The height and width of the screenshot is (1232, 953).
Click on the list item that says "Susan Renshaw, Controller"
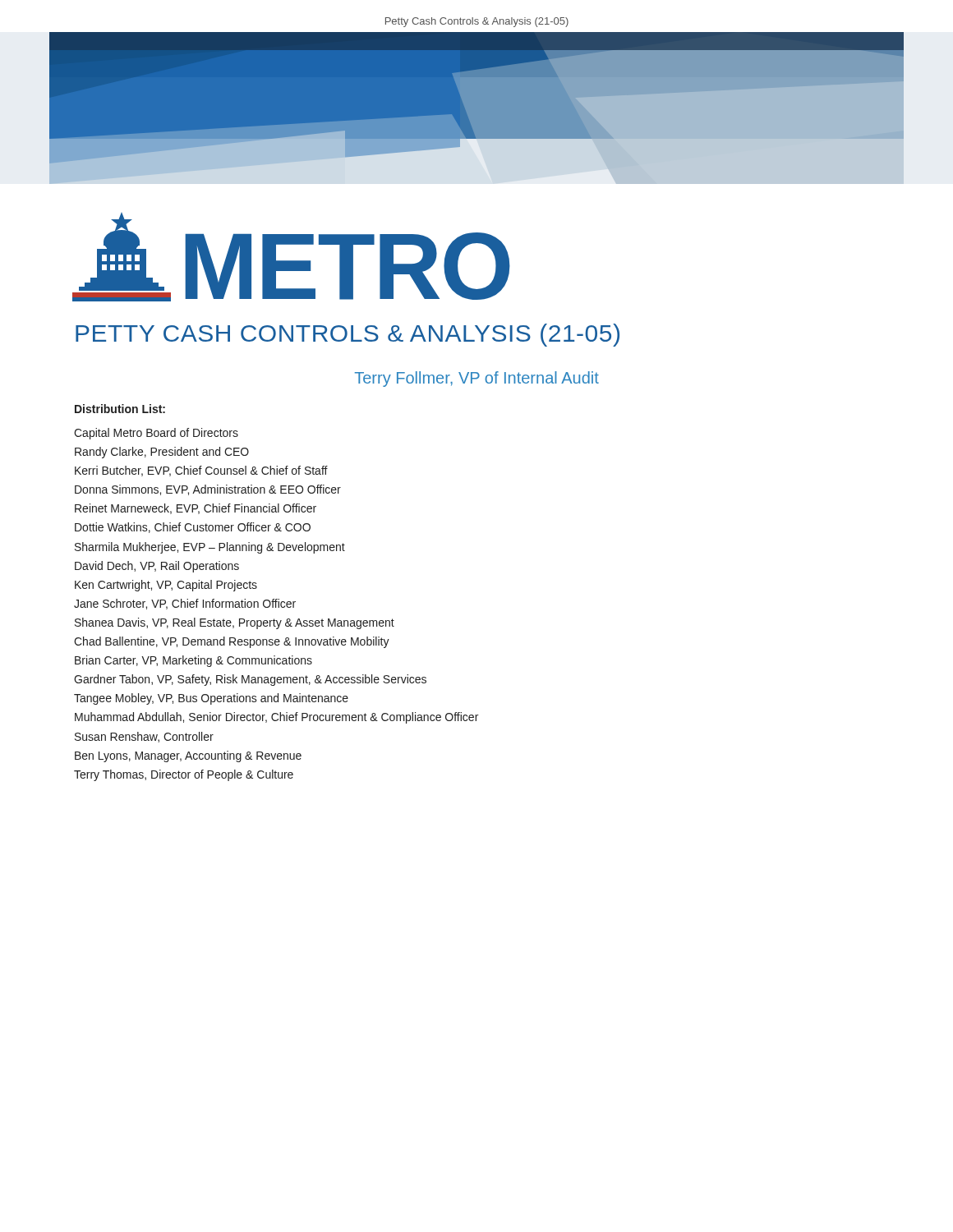coord(144,737)
